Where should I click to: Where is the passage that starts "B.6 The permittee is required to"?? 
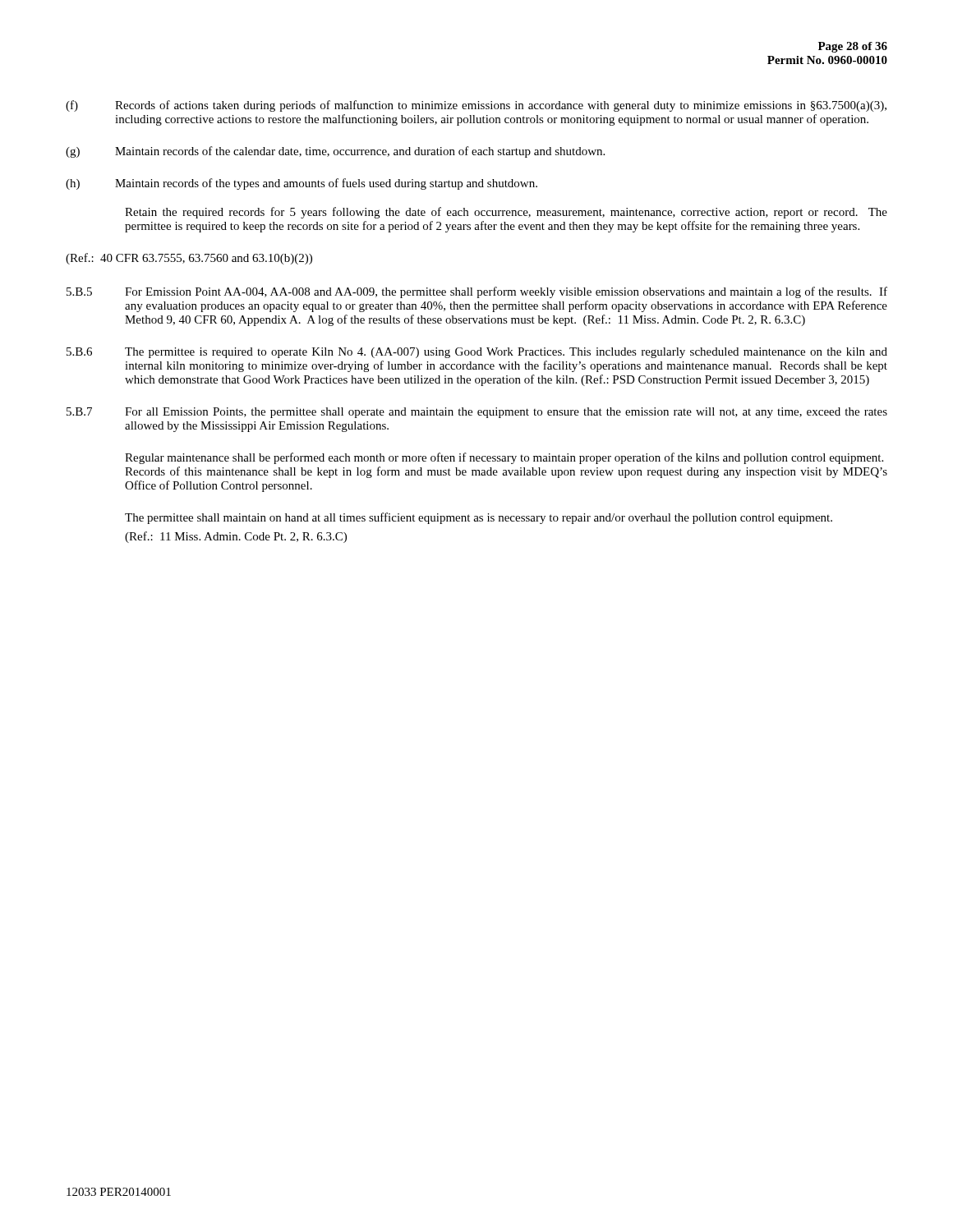point(476,366)
